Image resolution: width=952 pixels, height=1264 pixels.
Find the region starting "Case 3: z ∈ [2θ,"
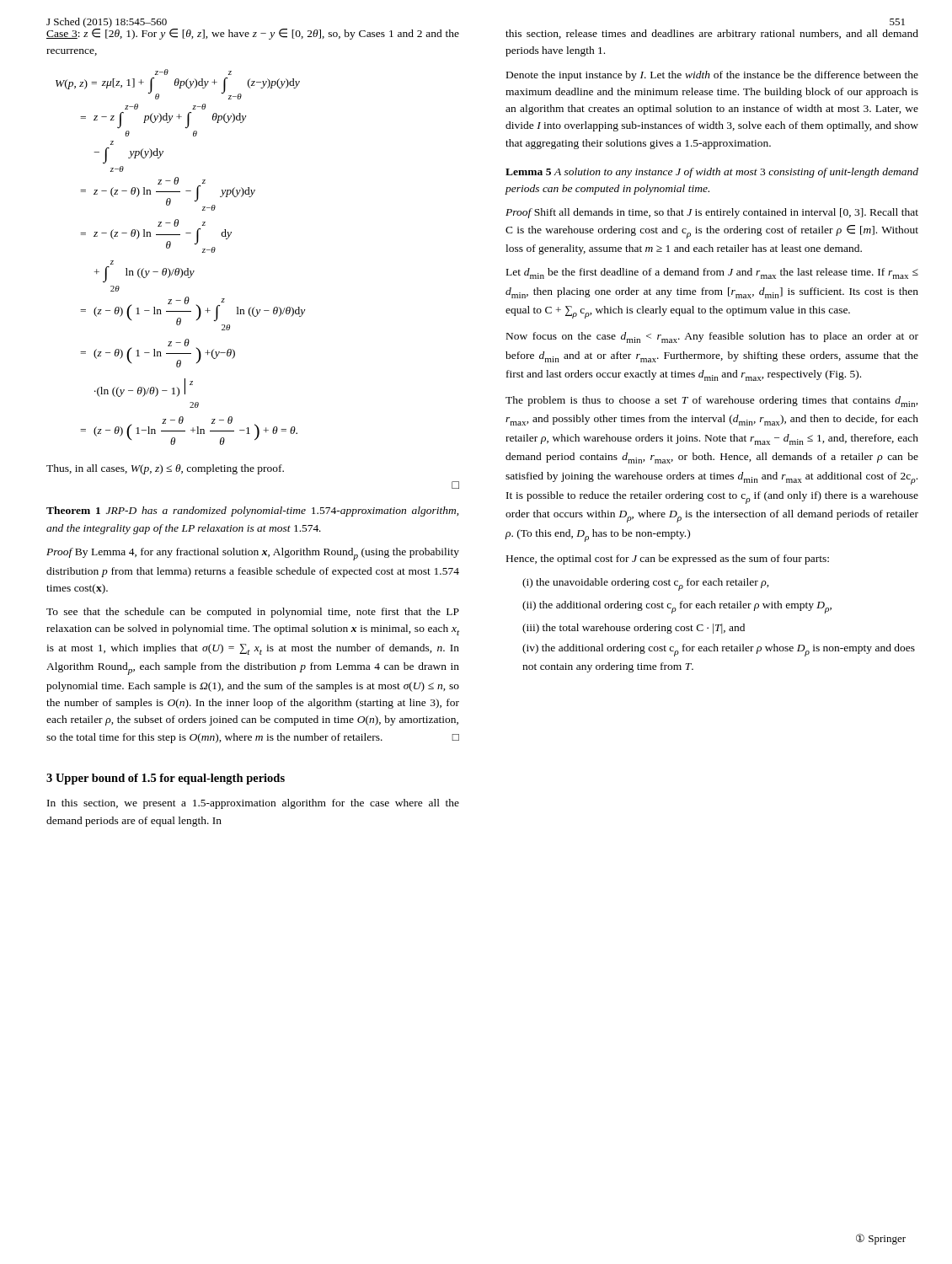pos(253,42)
